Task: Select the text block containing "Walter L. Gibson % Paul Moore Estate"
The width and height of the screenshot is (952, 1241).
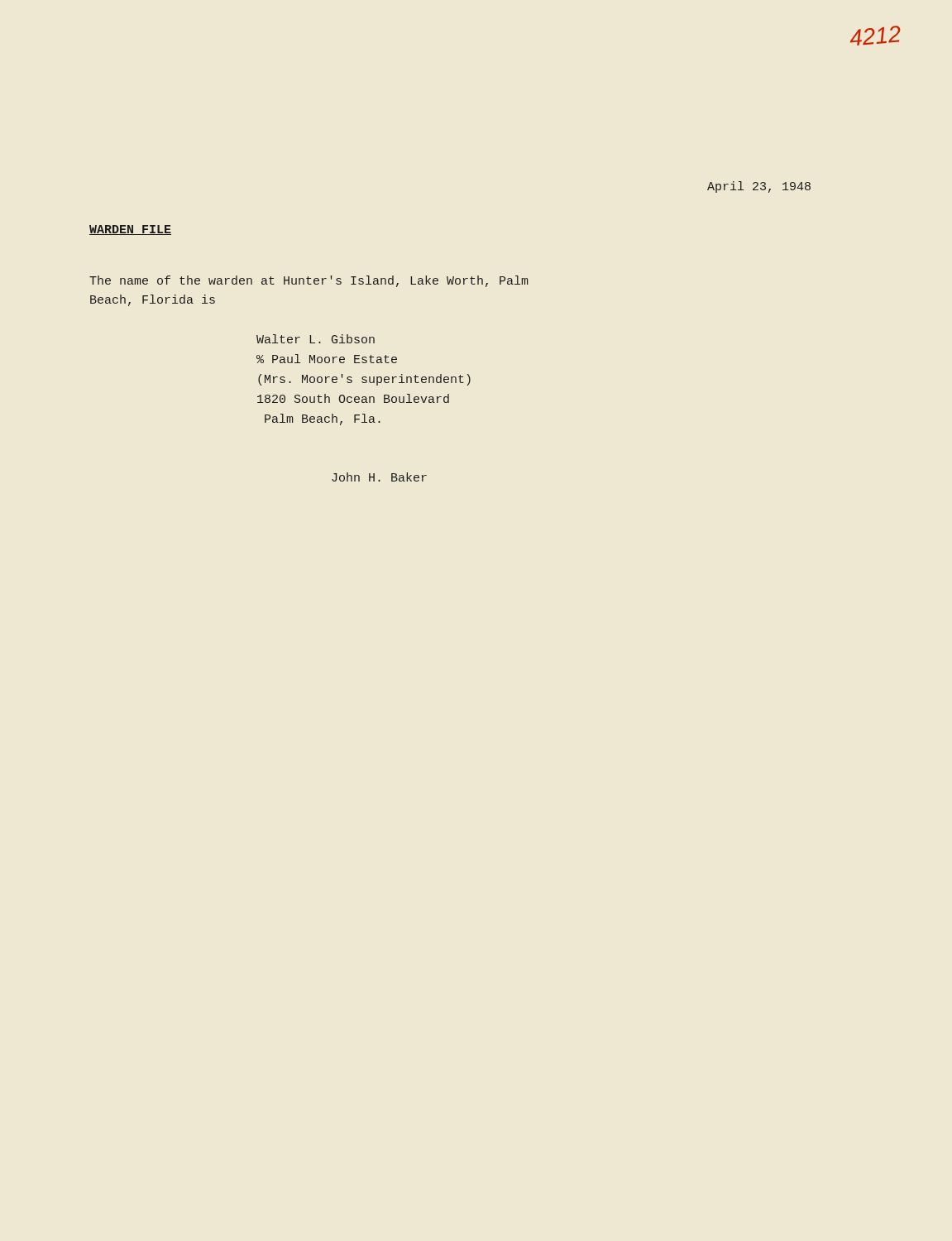Action: tap(364, 380)
